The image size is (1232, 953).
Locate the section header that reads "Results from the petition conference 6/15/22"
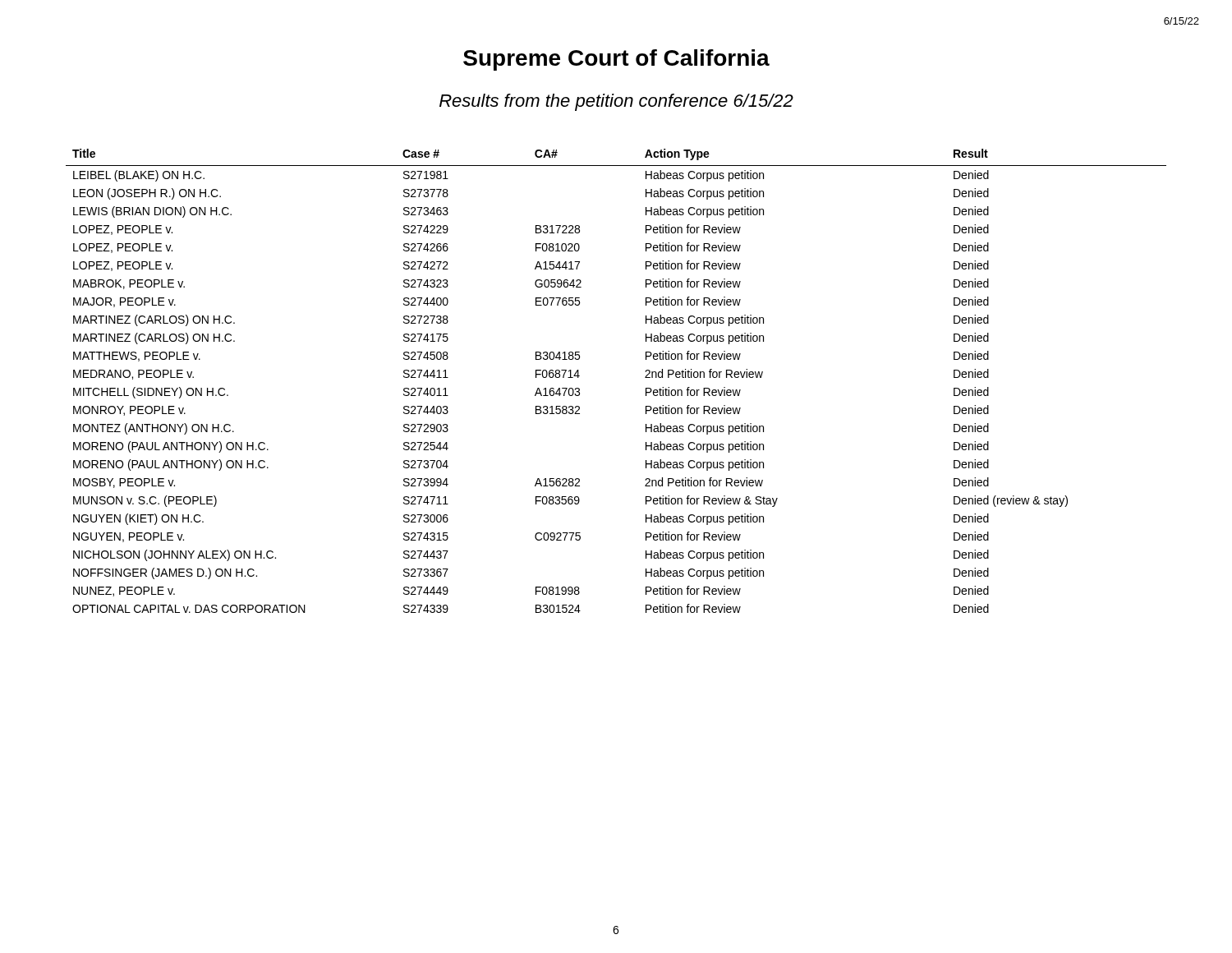[x=616, y=101]
